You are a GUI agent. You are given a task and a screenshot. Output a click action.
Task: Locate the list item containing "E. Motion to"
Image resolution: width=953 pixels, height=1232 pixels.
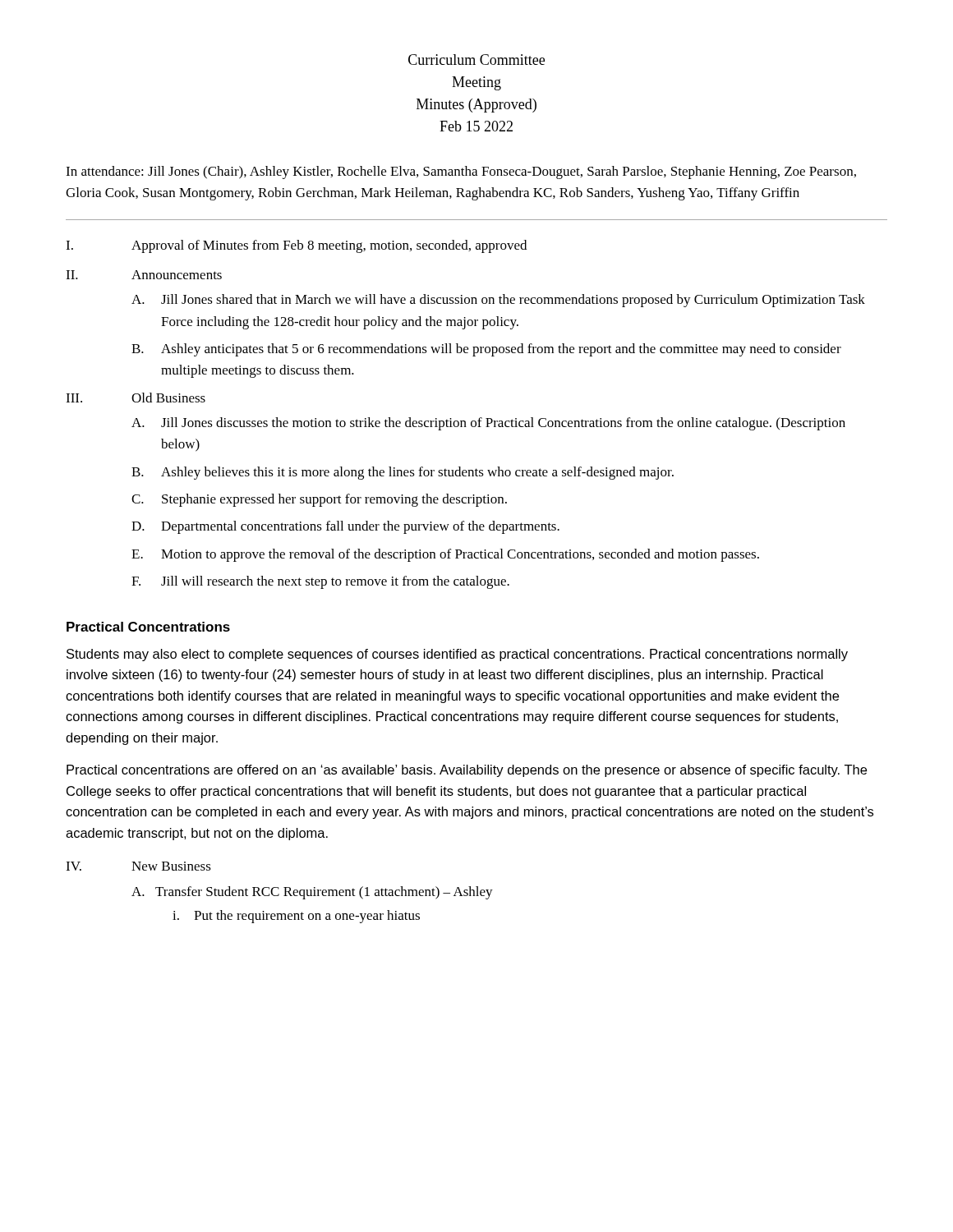(x=509, y=554)
